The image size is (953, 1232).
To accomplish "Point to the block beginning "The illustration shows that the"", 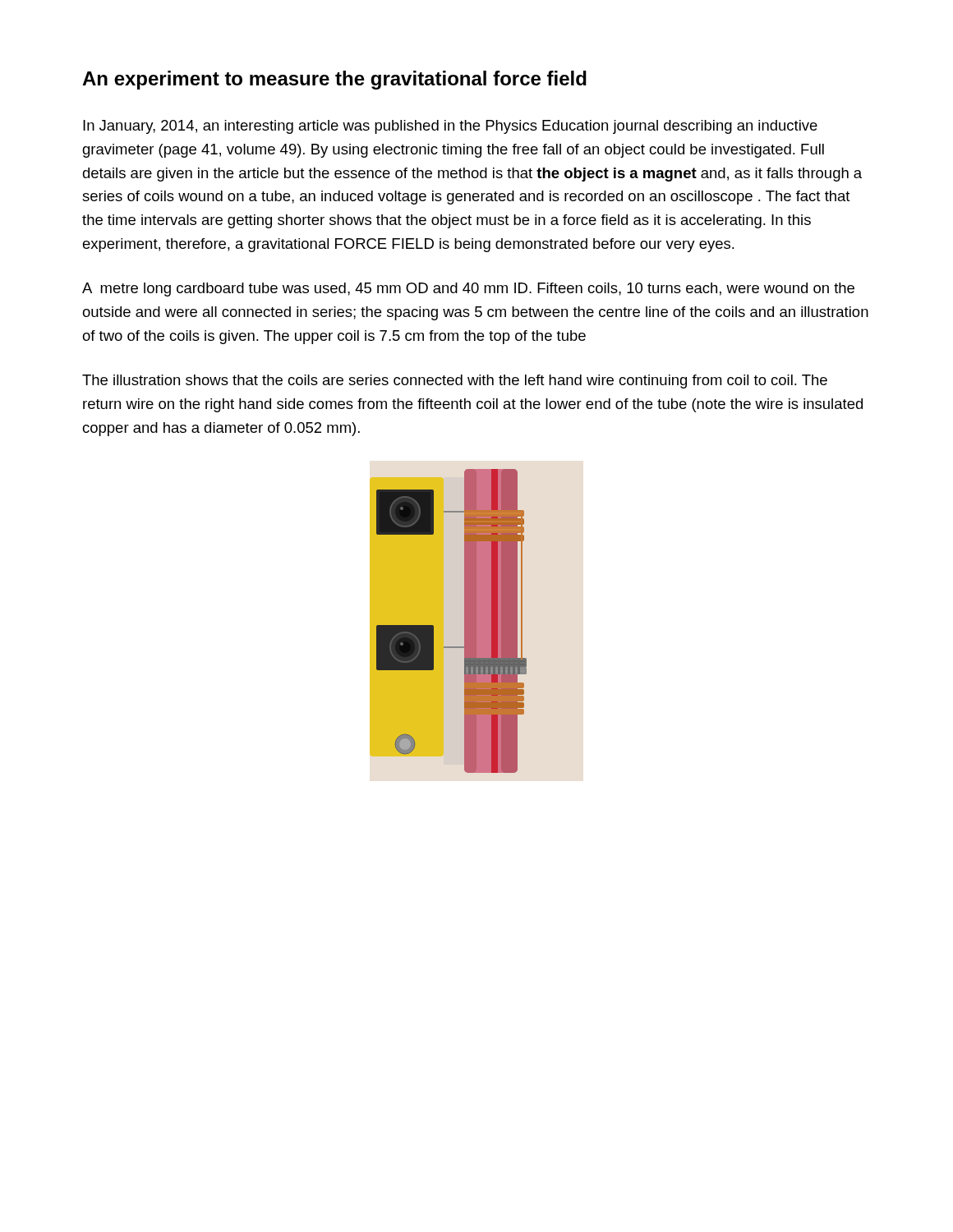I will (473, 404).
